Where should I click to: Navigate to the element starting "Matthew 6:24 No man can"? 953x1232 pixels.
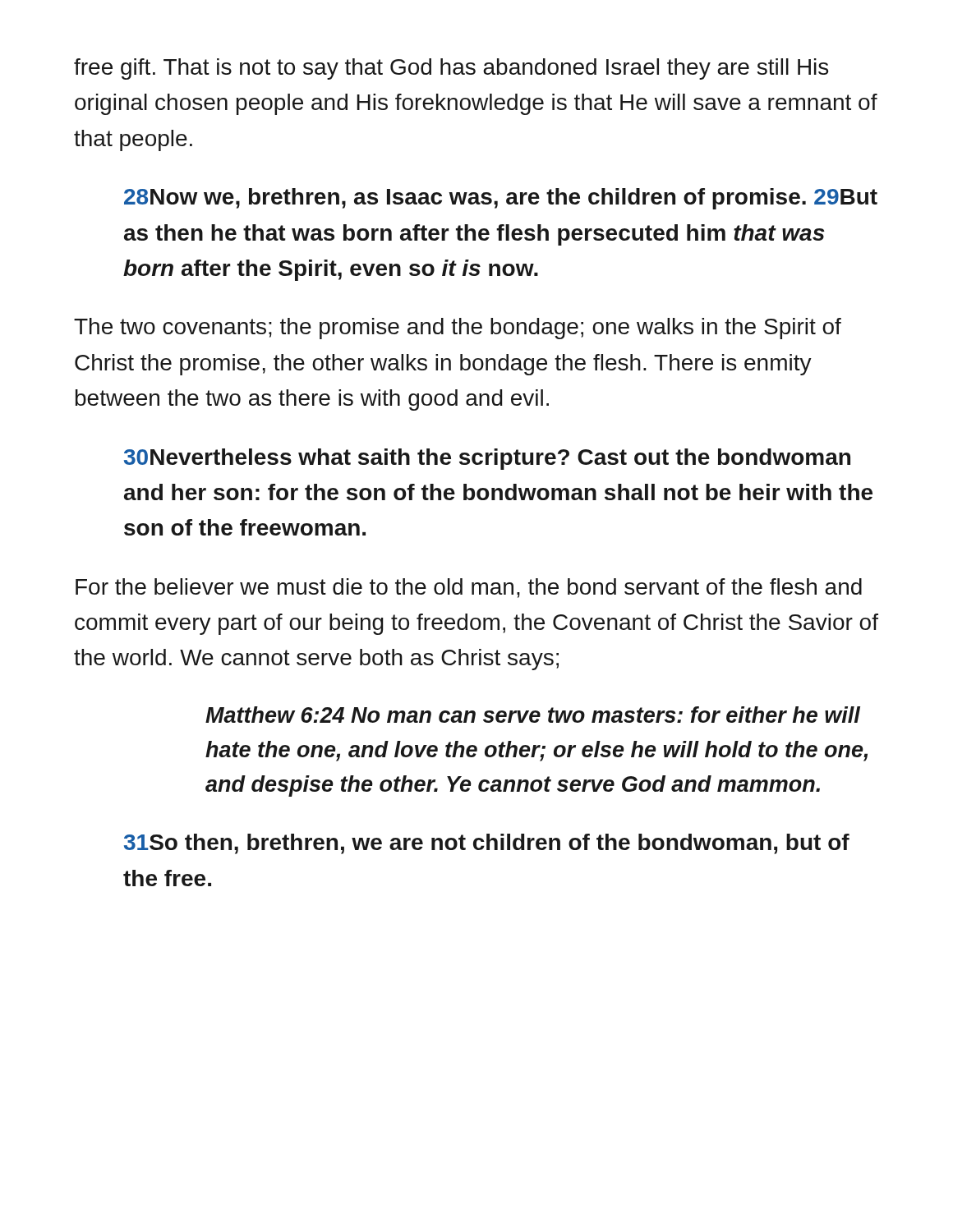pos(538,750)
